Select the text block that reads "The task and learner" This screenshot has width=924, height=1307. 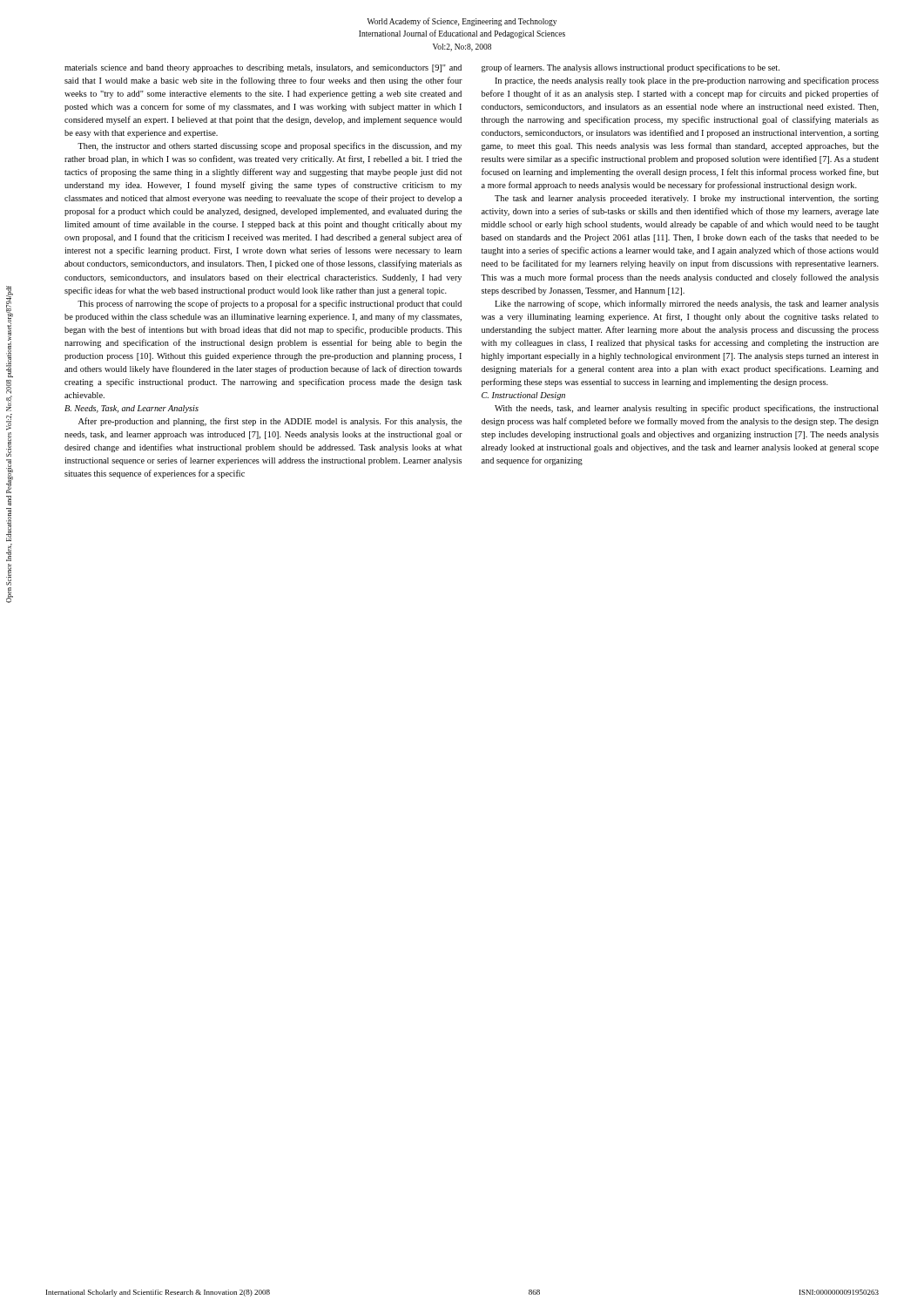680,244
